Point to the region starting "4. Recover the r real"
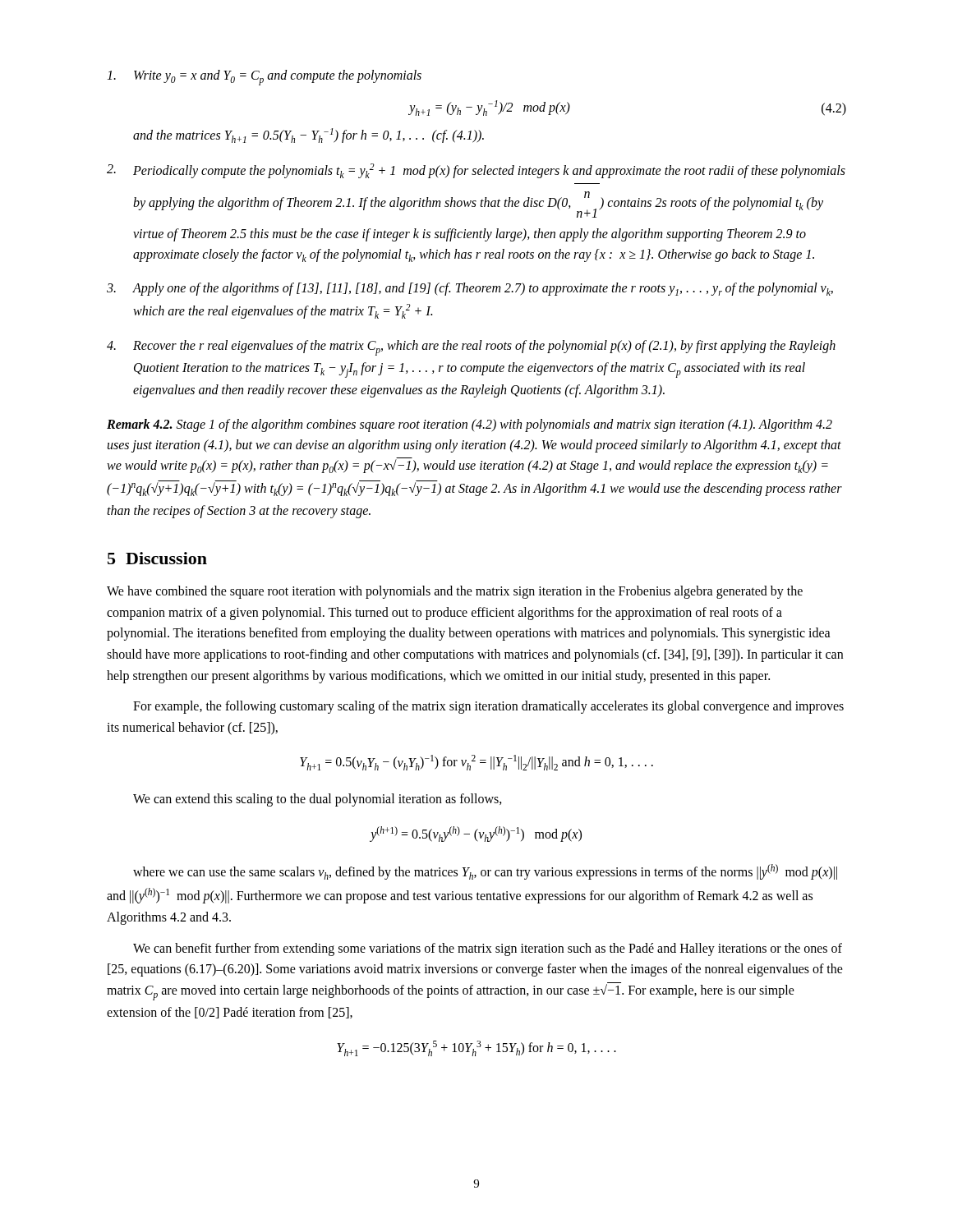 476,368
